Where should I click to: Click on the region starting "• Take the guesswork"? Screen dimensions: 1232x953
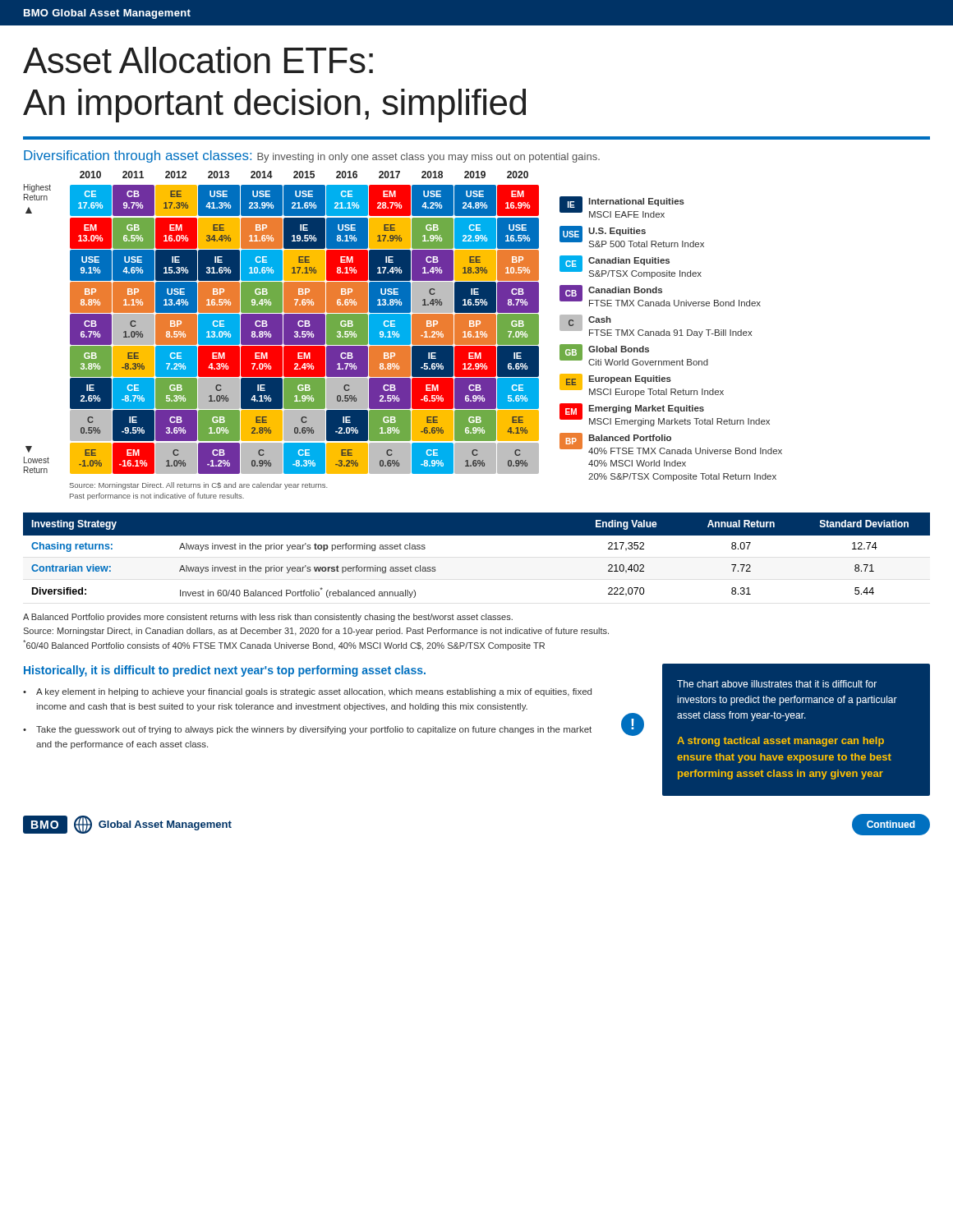tap(307, 736)
